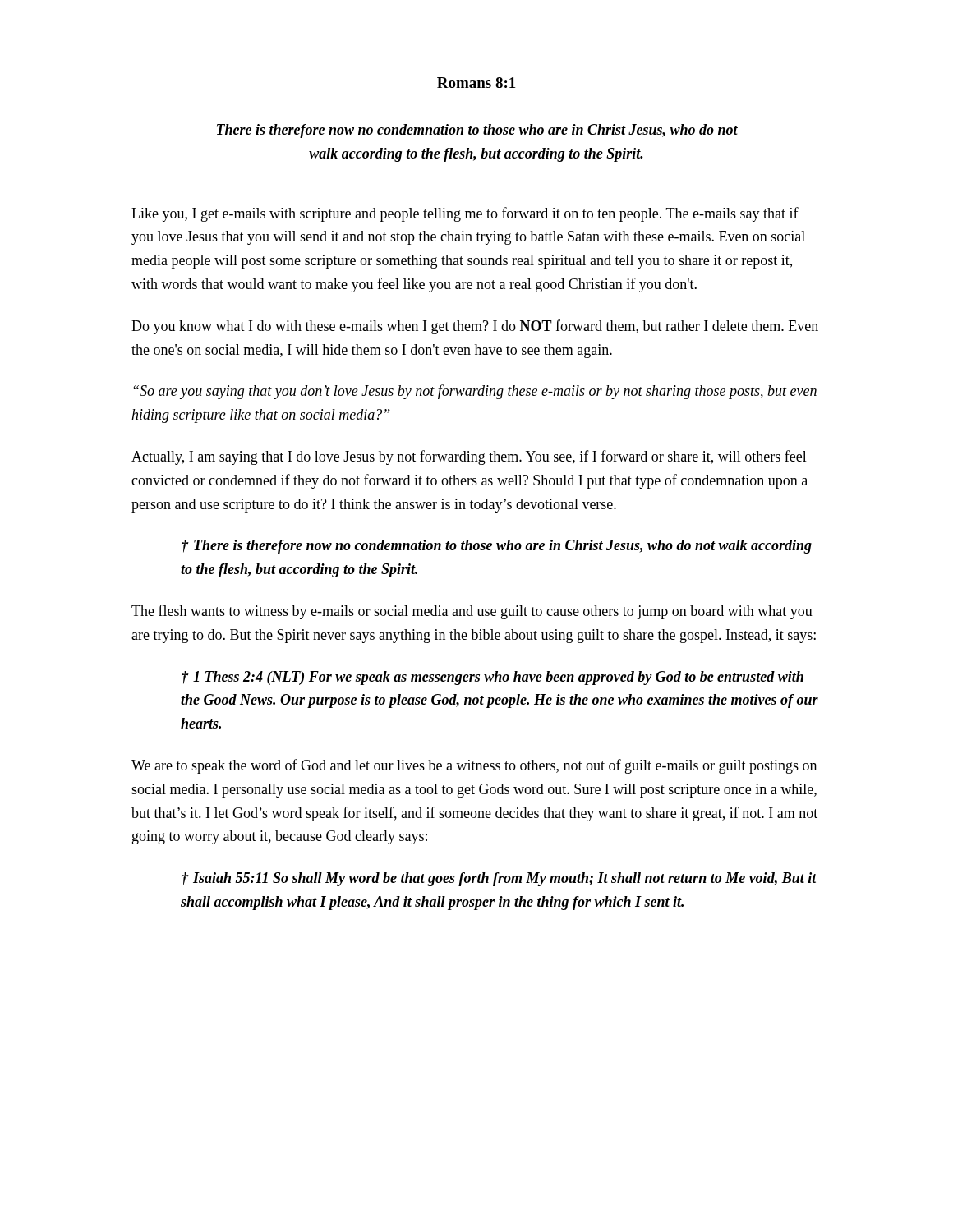
Task: Locate the text block that reads "†Isaiah 55:11 So shall My word"
Action: tap(498, 890)
